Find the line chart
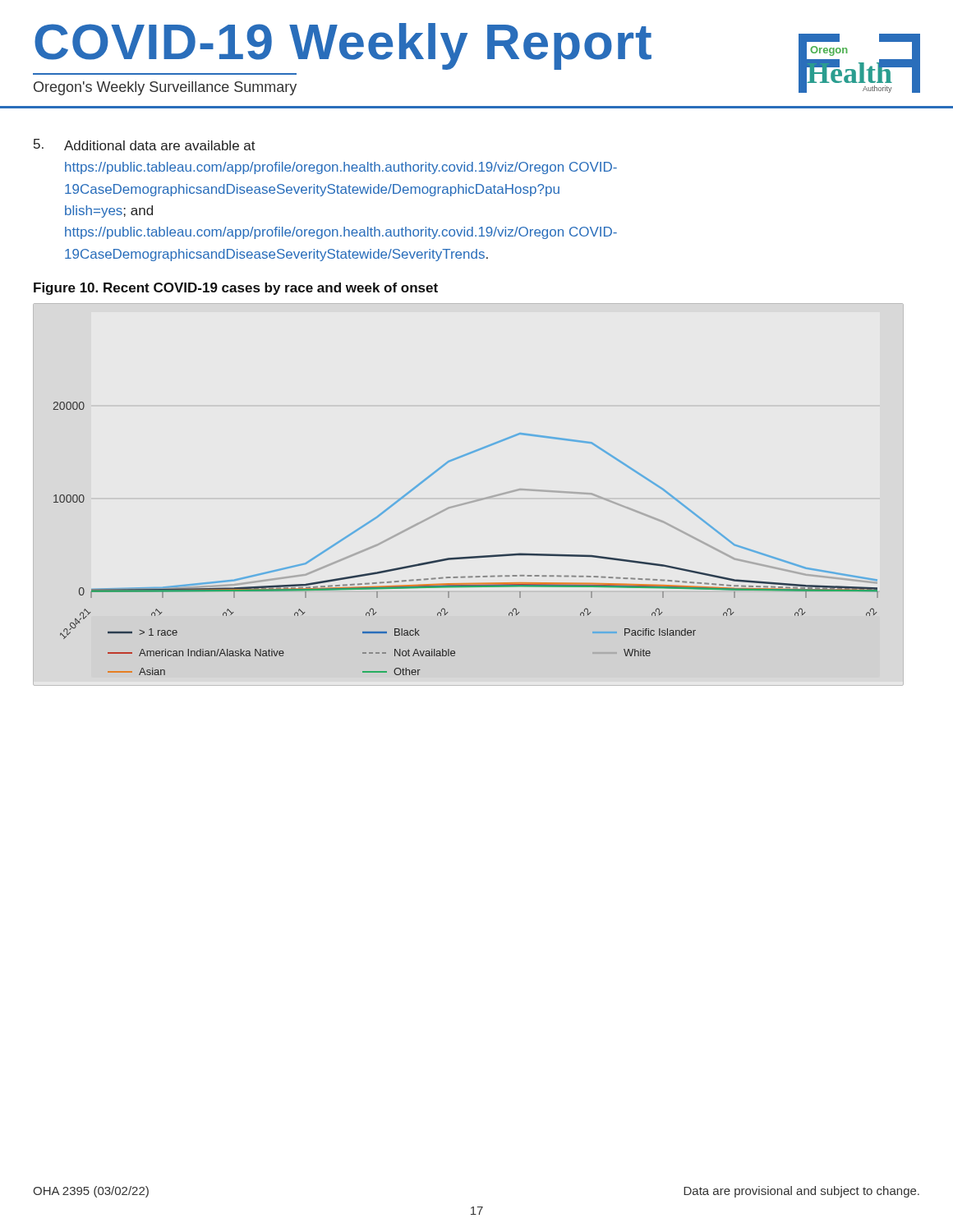953x1232 pixels. pyautogui.click(x=468, y=494)
